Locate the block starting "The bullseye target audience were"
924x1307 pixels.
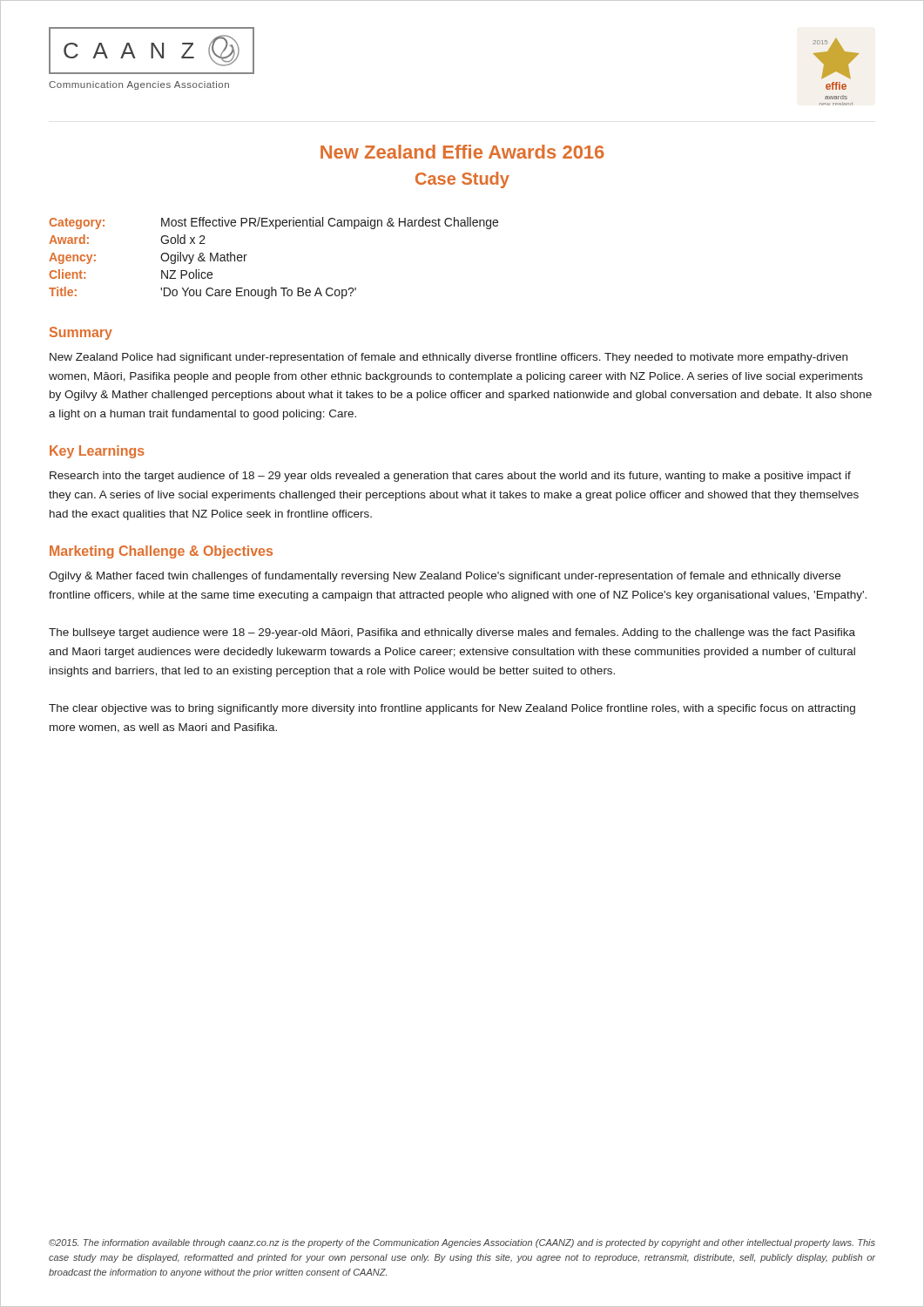452,651
